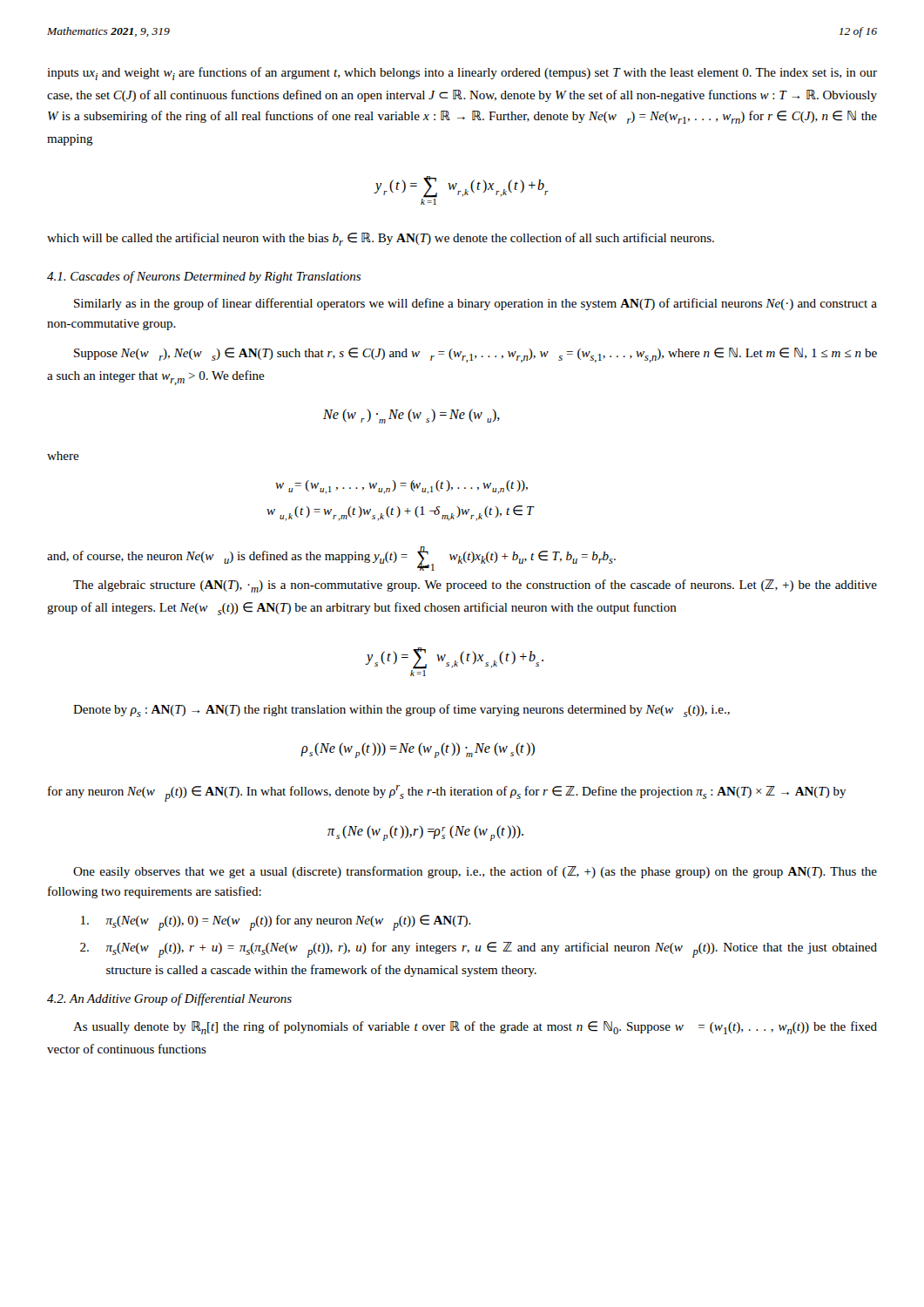
Task: Point to the text starting "Similarly as in the group of linear"
Action: pyautogui.click(x=462, y=341)
